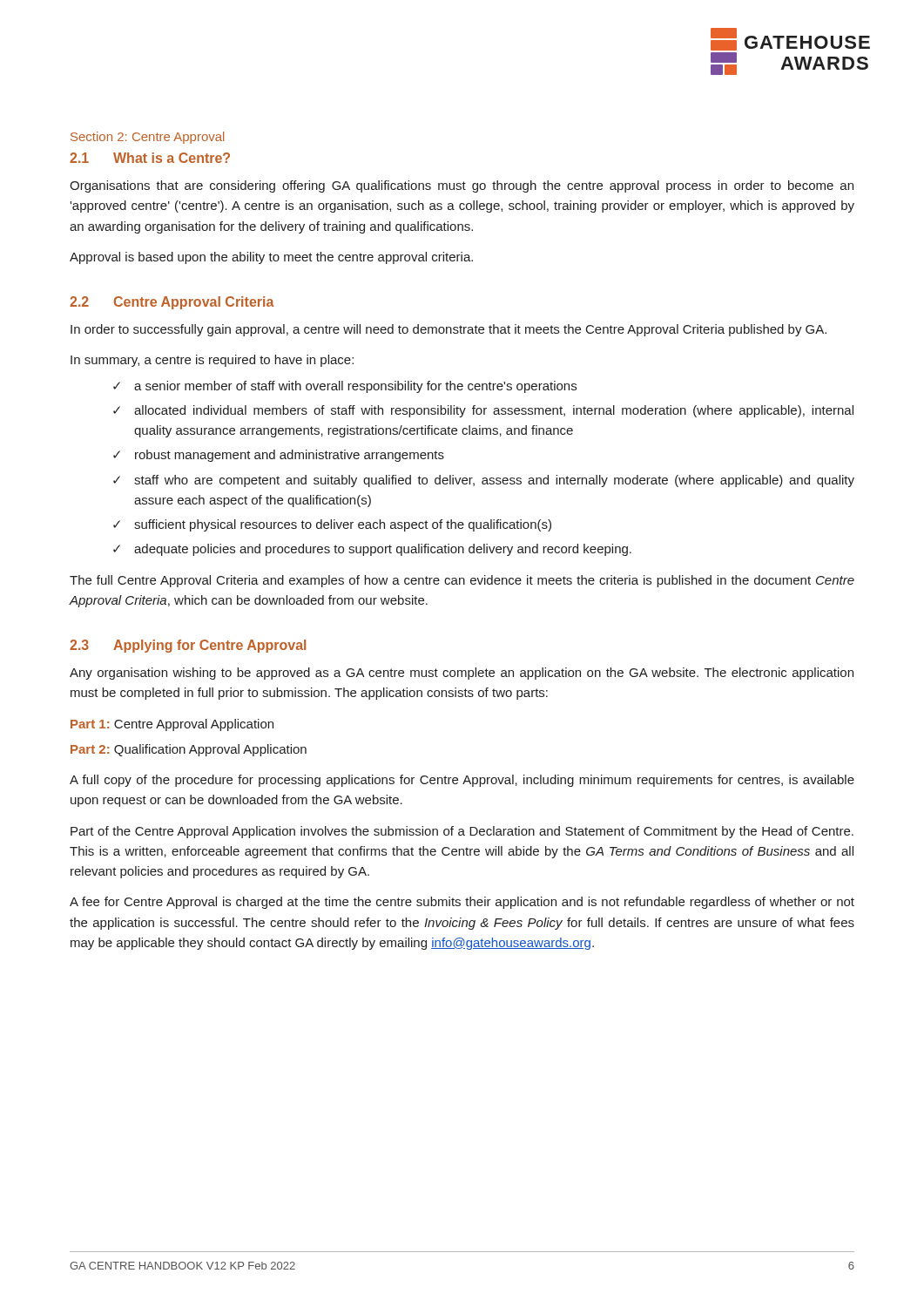Navigate to the region starting "✓ adequate policies and procedures to support"
This screenshot has height=1307, width=924.
click(483, 549)
